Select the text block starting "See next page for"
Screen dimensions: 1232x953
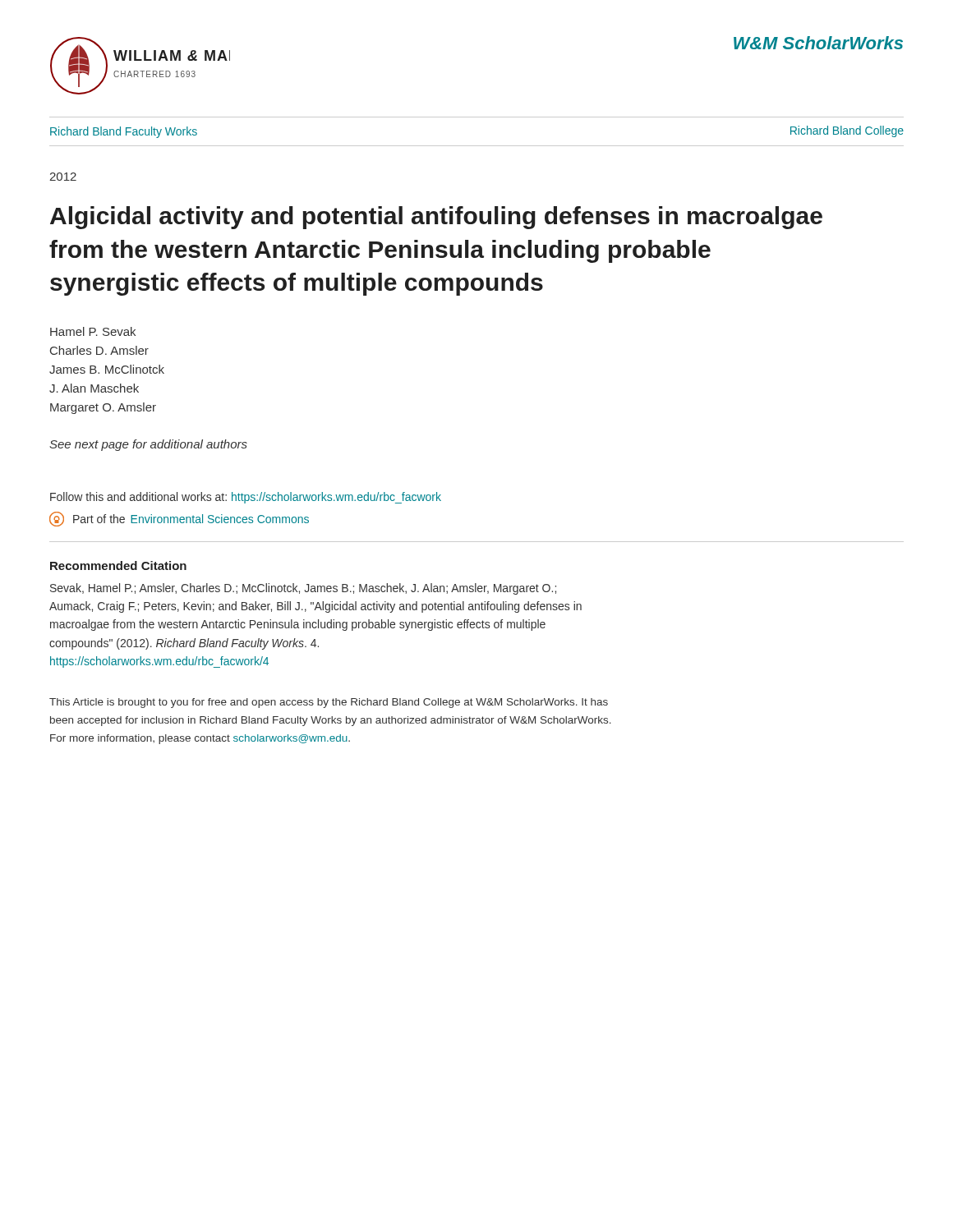tap(148, 444)
